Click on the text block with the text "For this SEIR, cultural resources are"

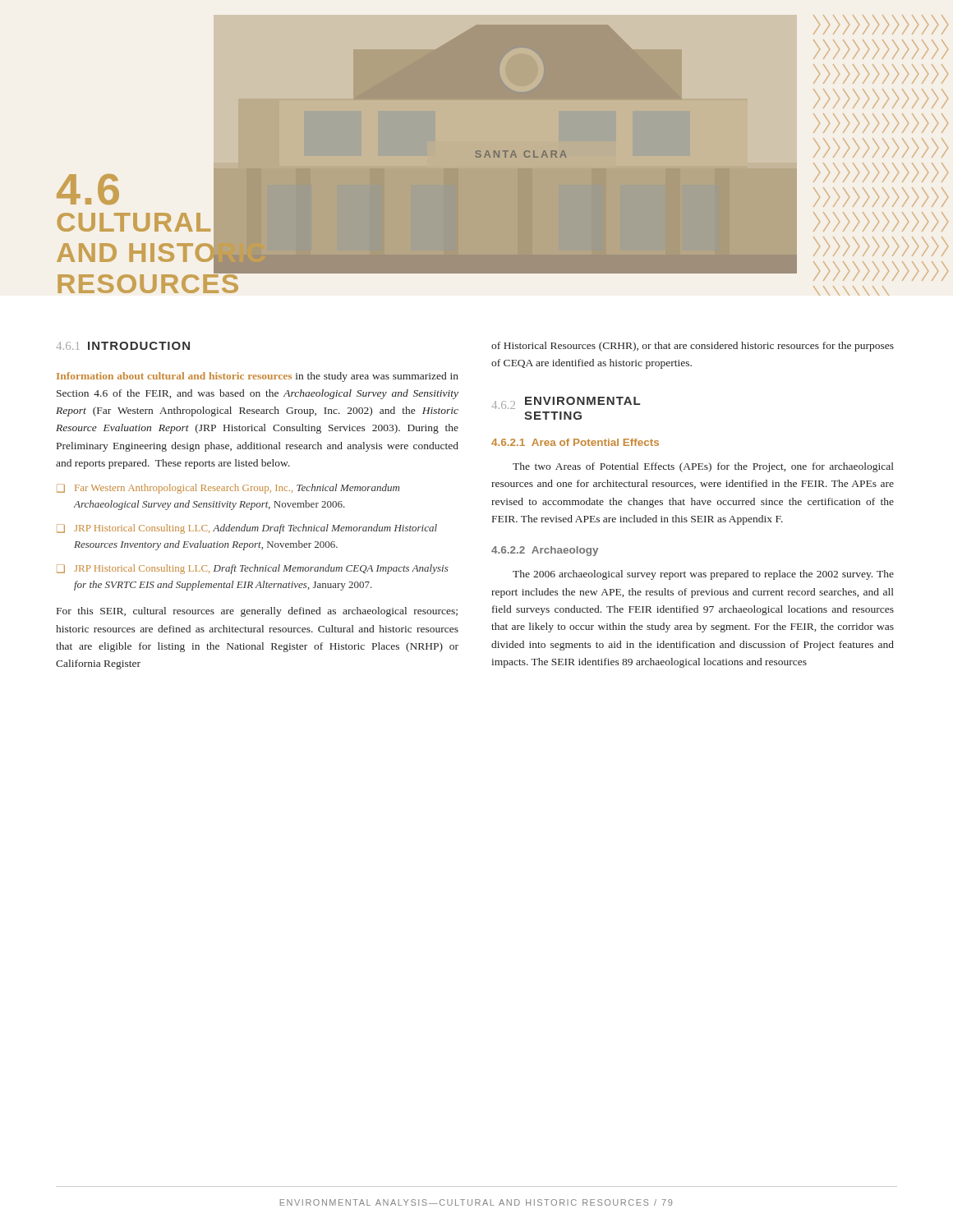[x=257, y=637]
